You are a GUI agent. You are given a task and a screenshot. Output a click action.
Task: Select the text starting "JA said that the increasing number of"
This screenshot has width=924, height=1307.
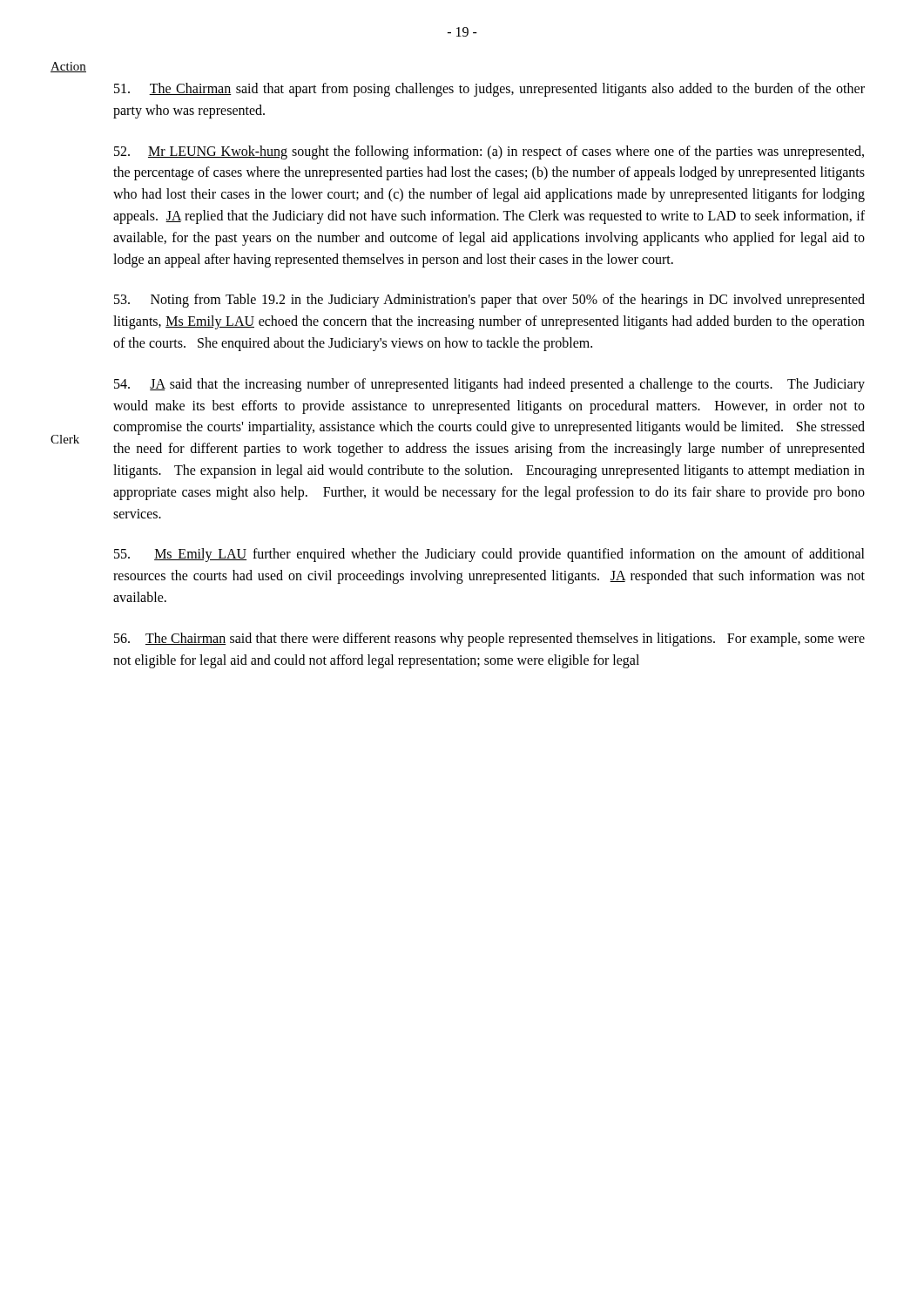pos(489,448)
